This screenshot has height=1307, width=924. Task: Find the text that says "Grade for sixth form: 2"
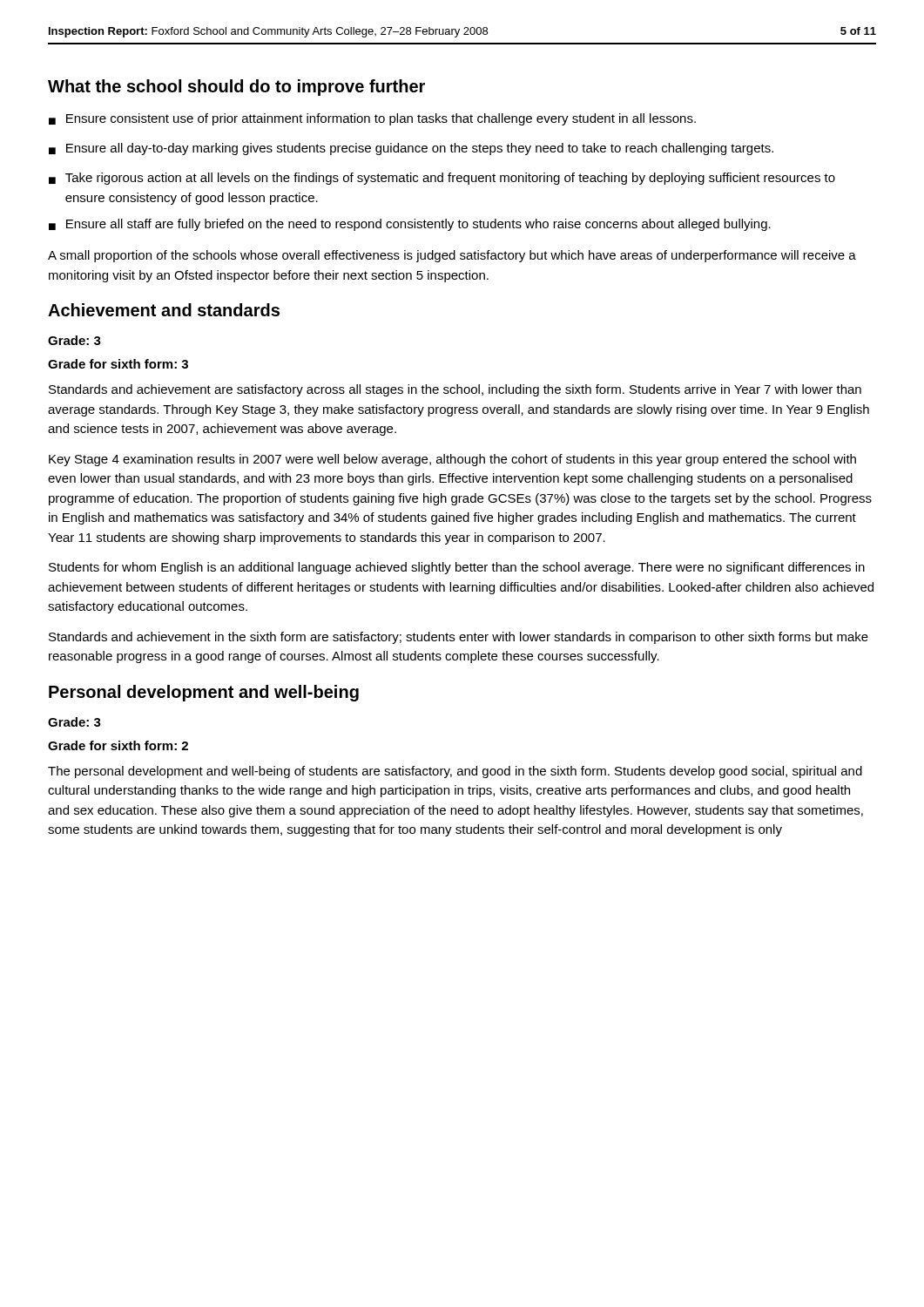118,745
